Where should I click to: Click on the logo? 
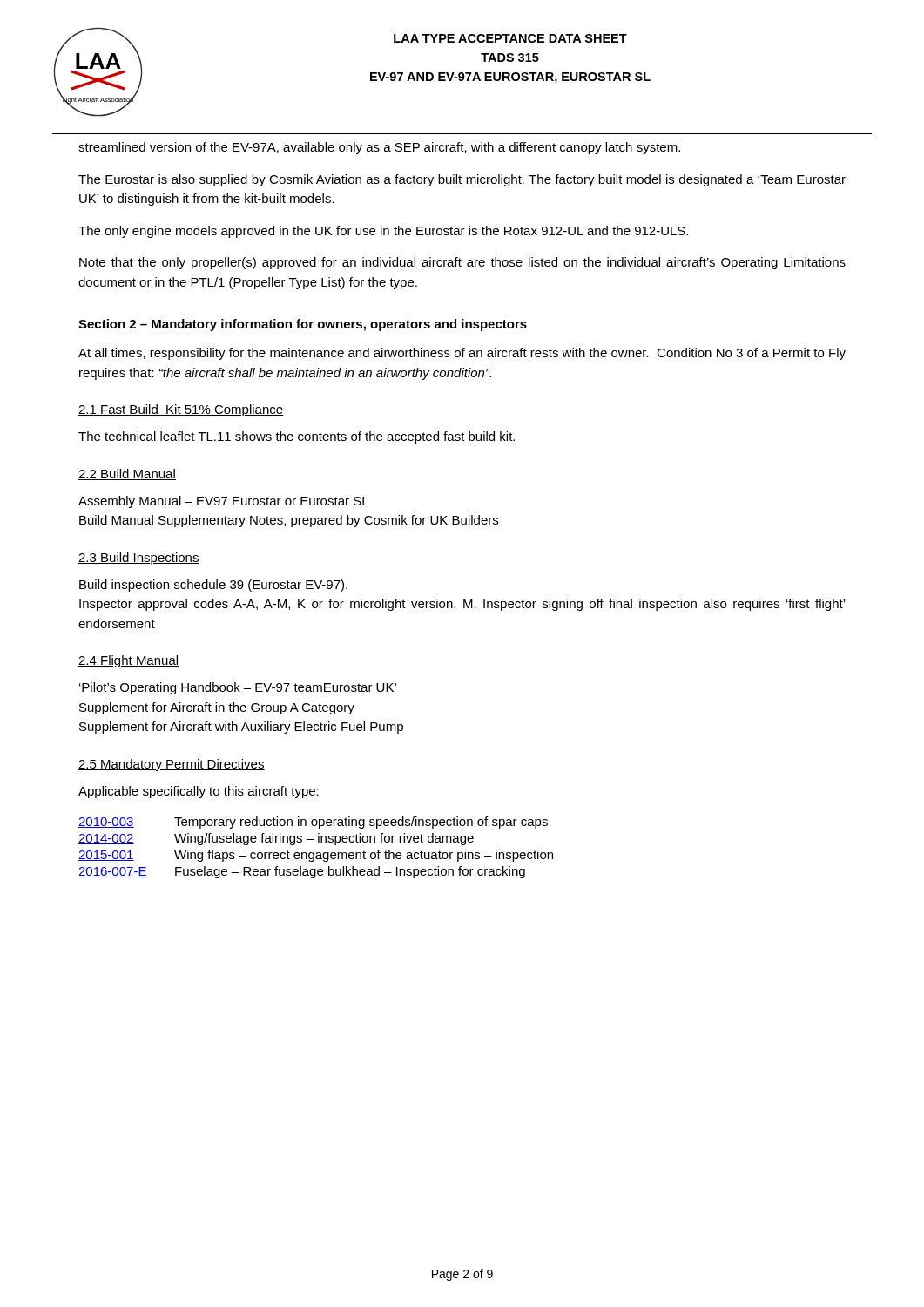(100, 72)
